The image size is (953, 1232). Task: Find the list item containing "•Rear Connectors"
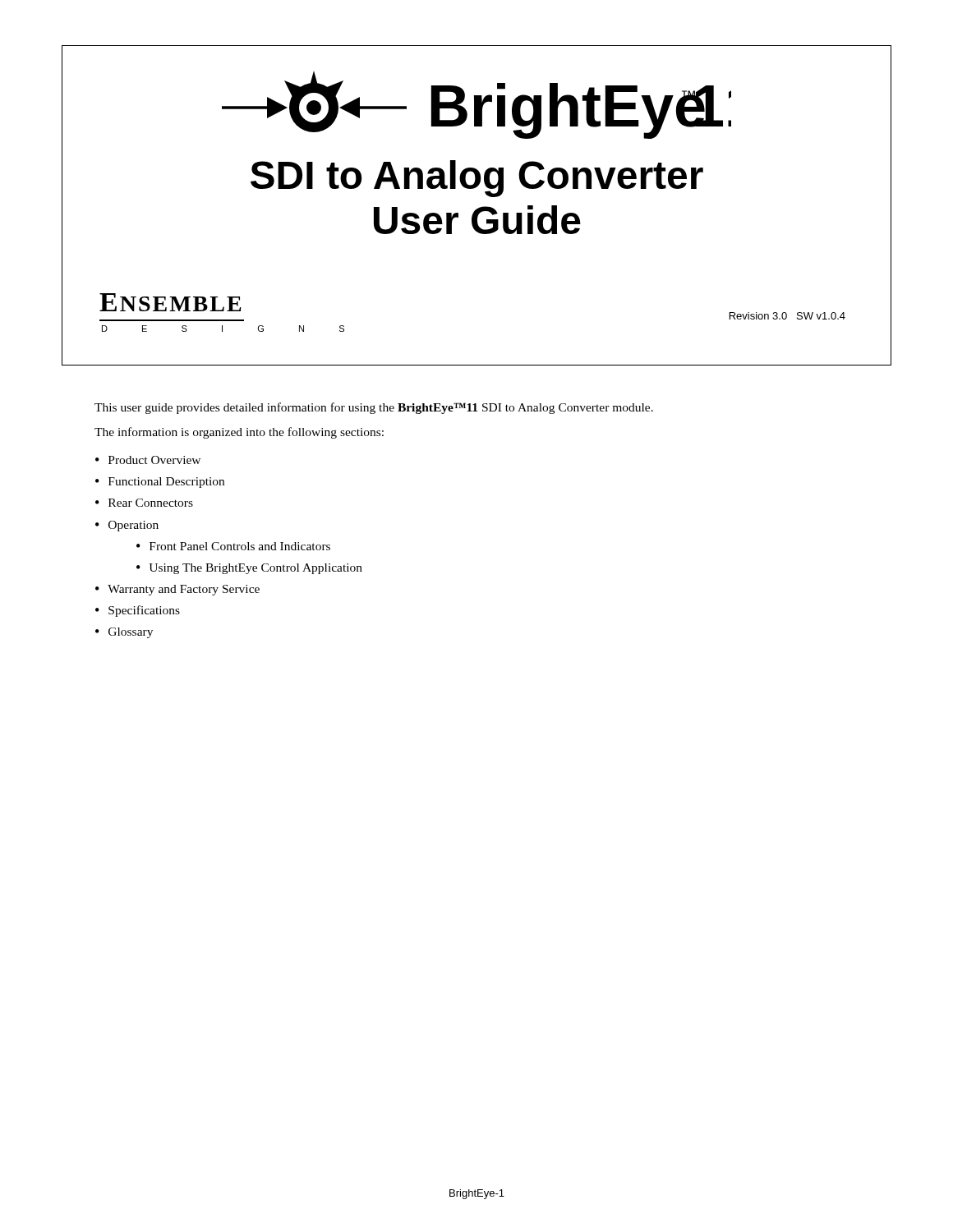144,503
